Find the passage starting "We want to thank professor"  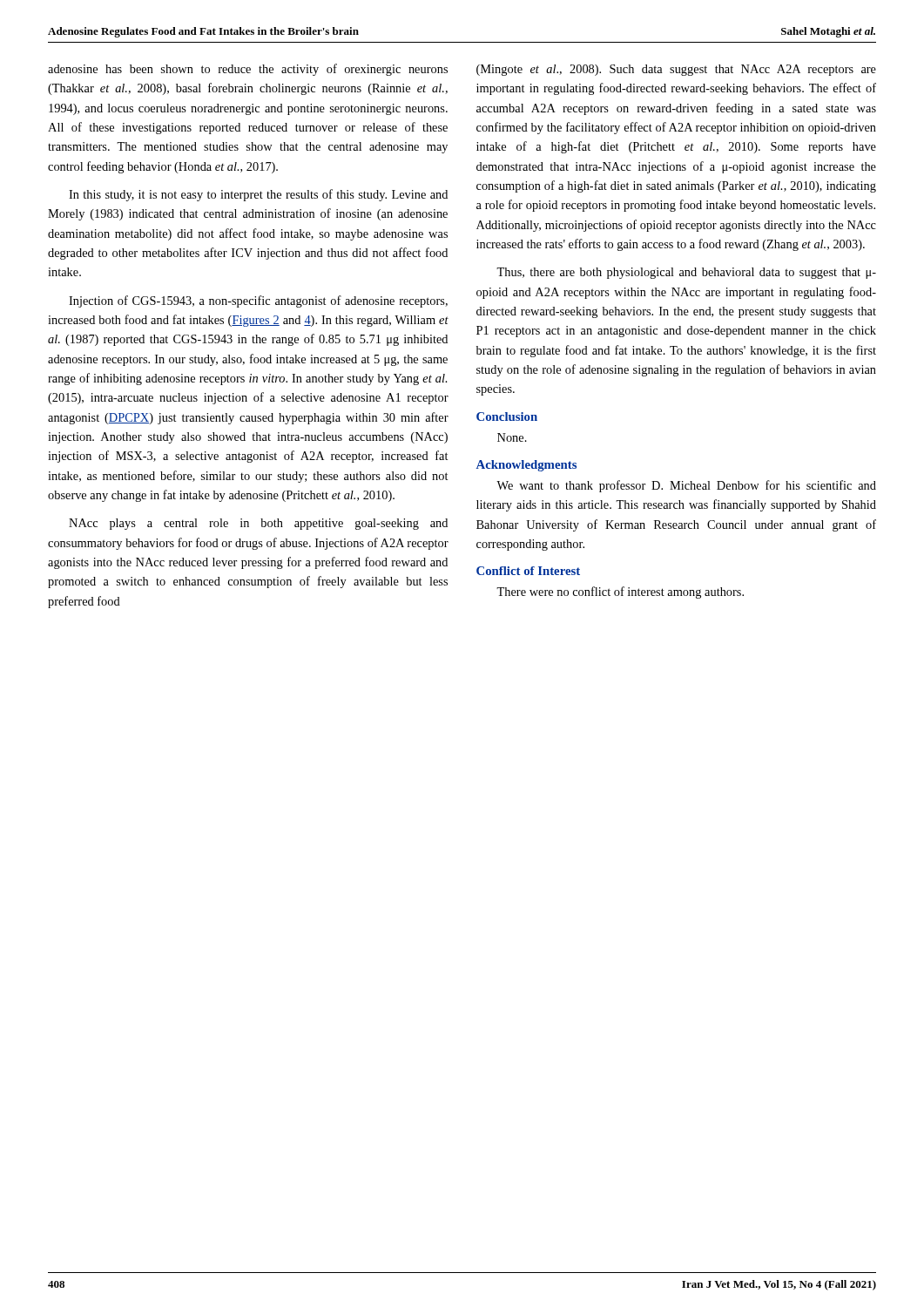click(x=676, y=514)
